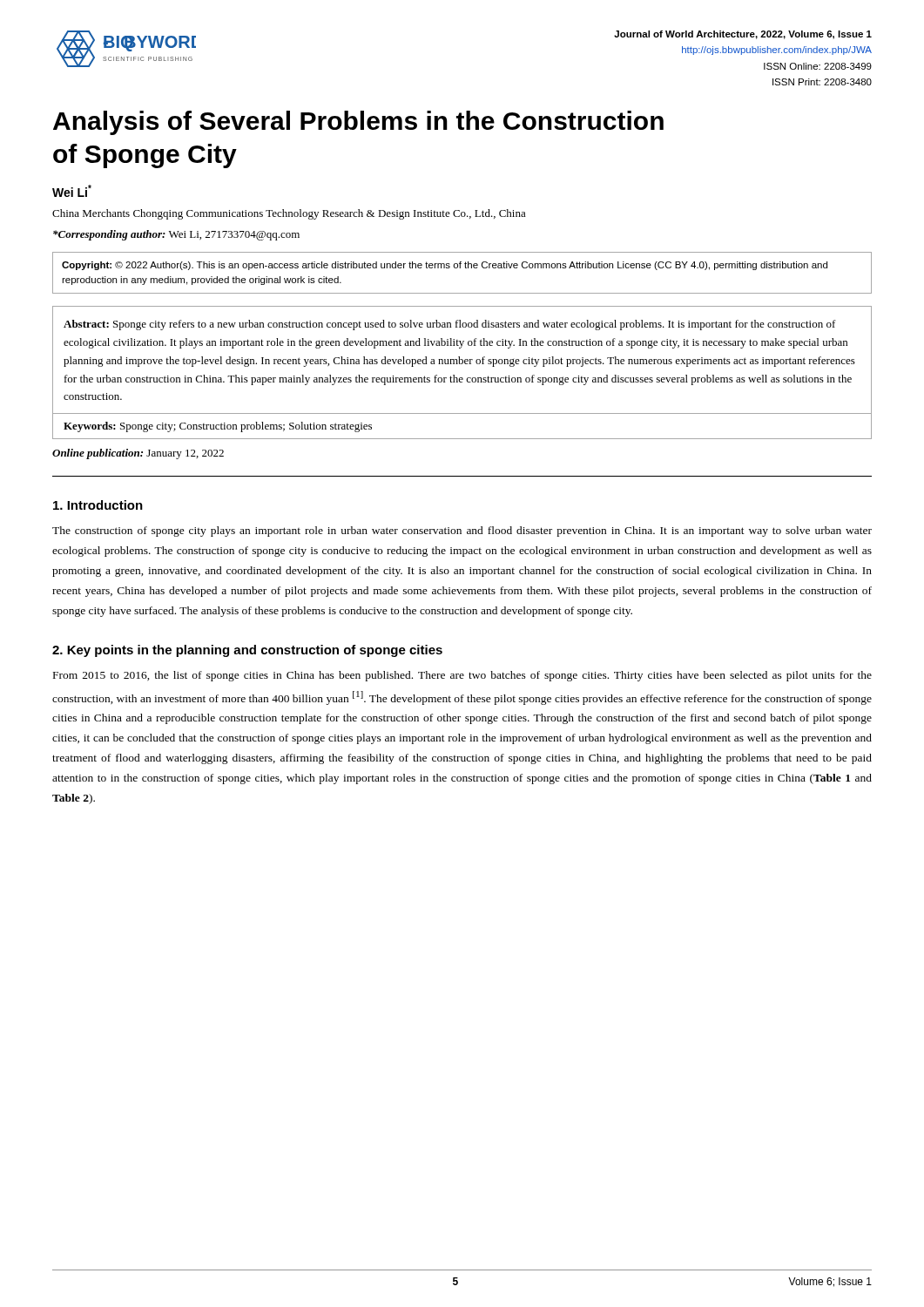Navigate to the region starting "Online publication: January 12, 2022"
The width and height of the screenshot is (924, 1307).
tap(138, 453)
